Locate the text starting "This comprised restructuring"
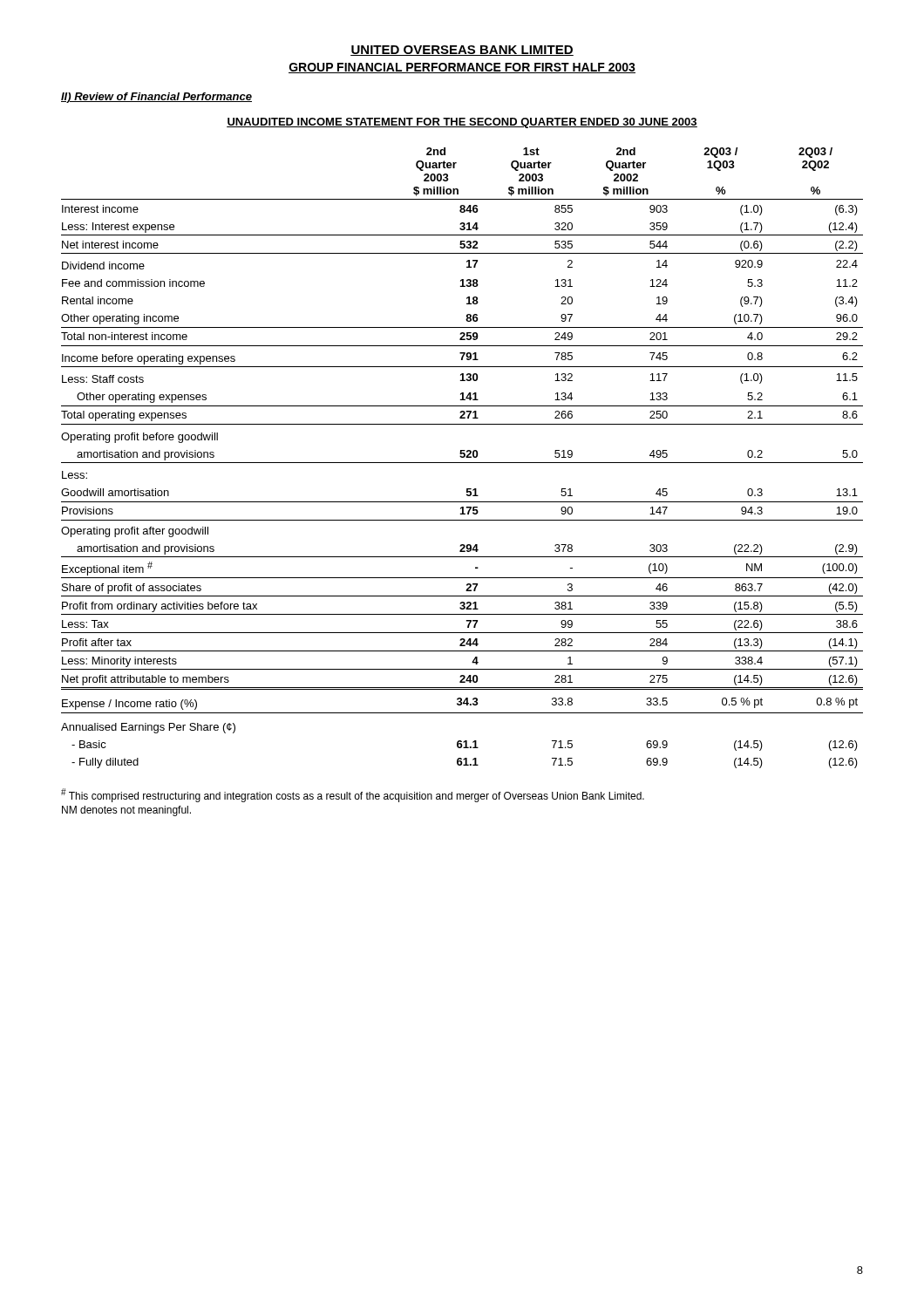Viewport: 924px width, 1308px height. click(462, 802)
